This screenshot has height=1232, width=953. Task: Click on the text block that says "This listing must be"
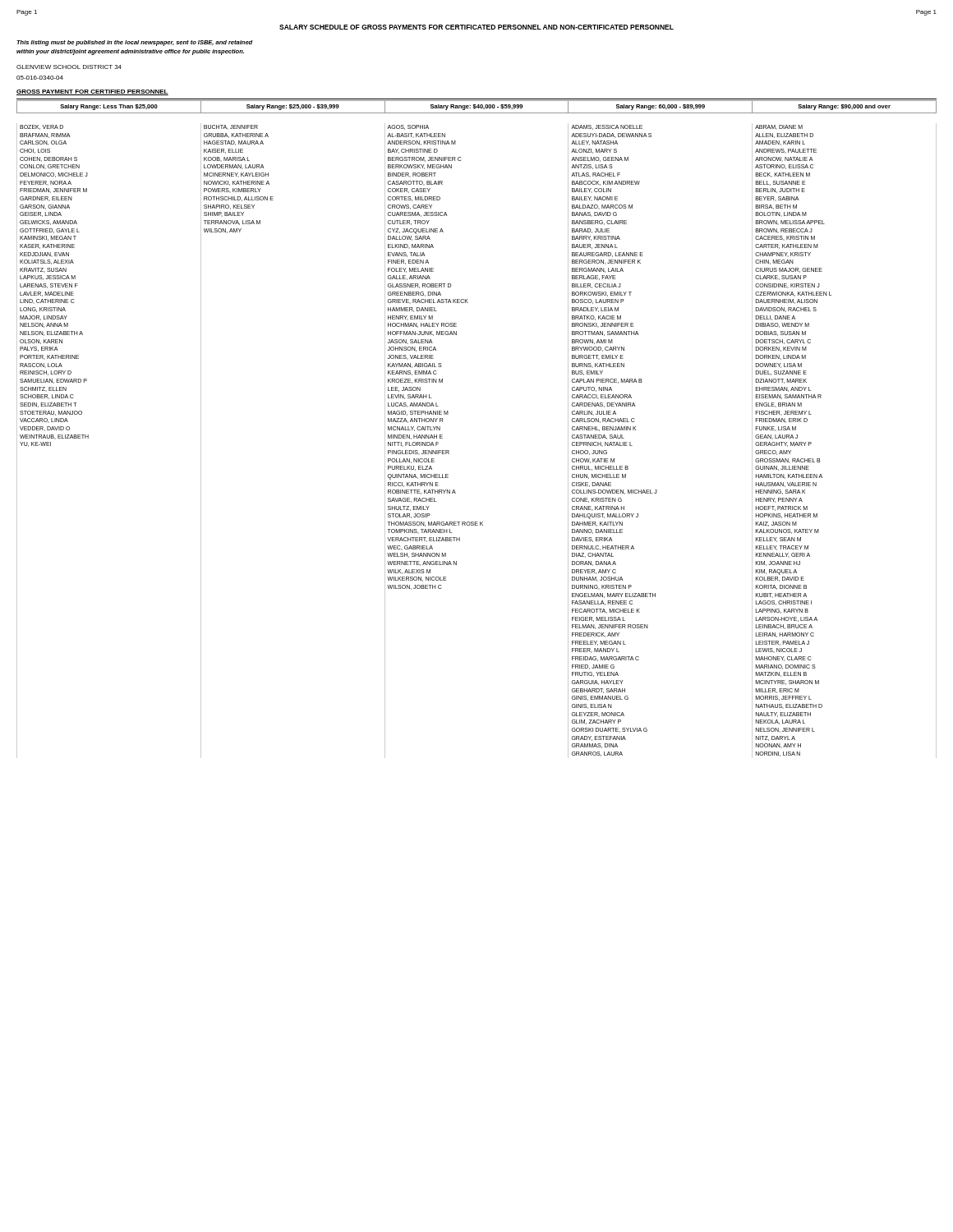coord(134,47)
